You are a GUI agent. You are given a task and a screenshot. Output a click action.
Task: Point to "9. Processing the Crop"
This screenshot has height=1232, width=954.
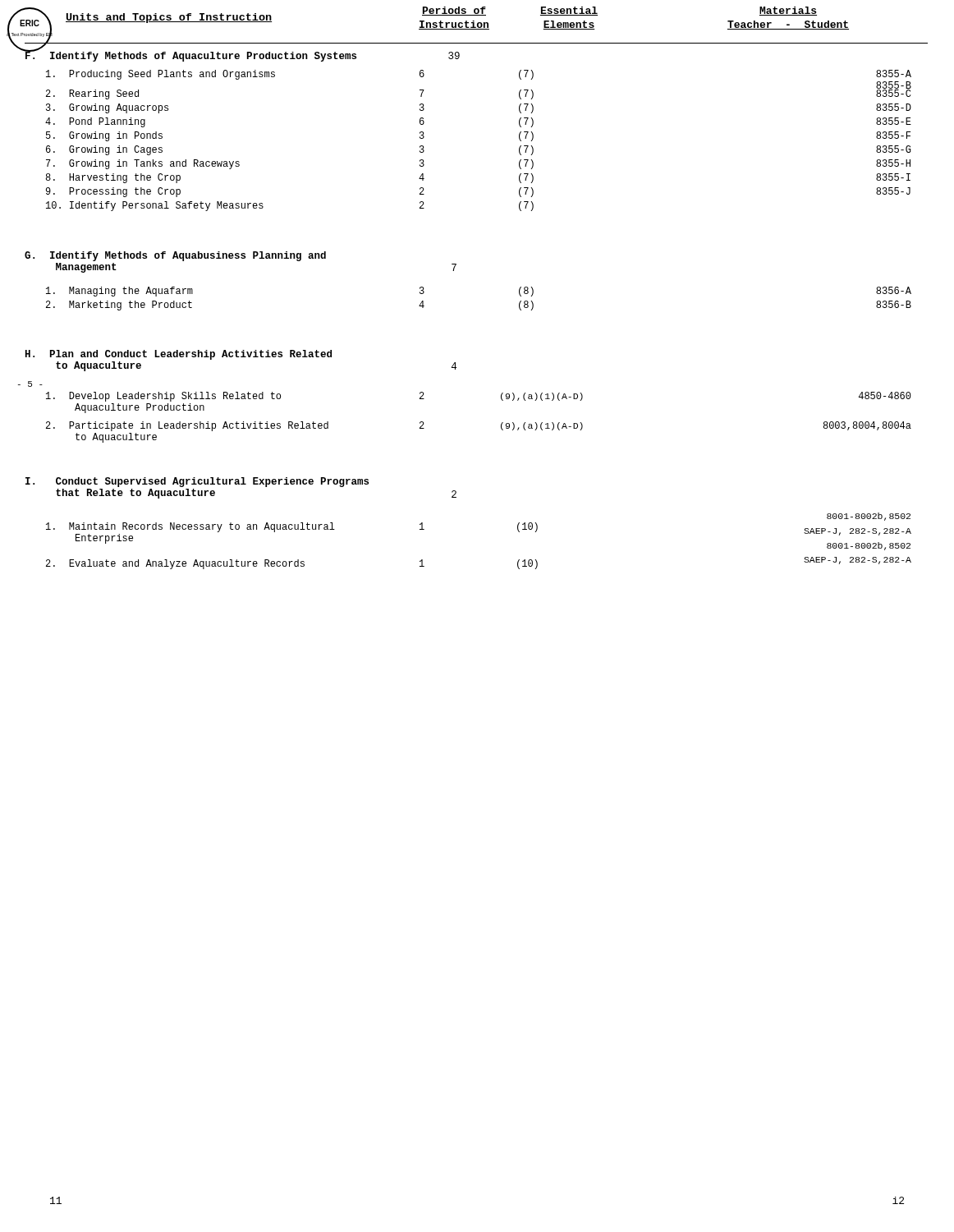pyautogui.click(x=113, y=192)
